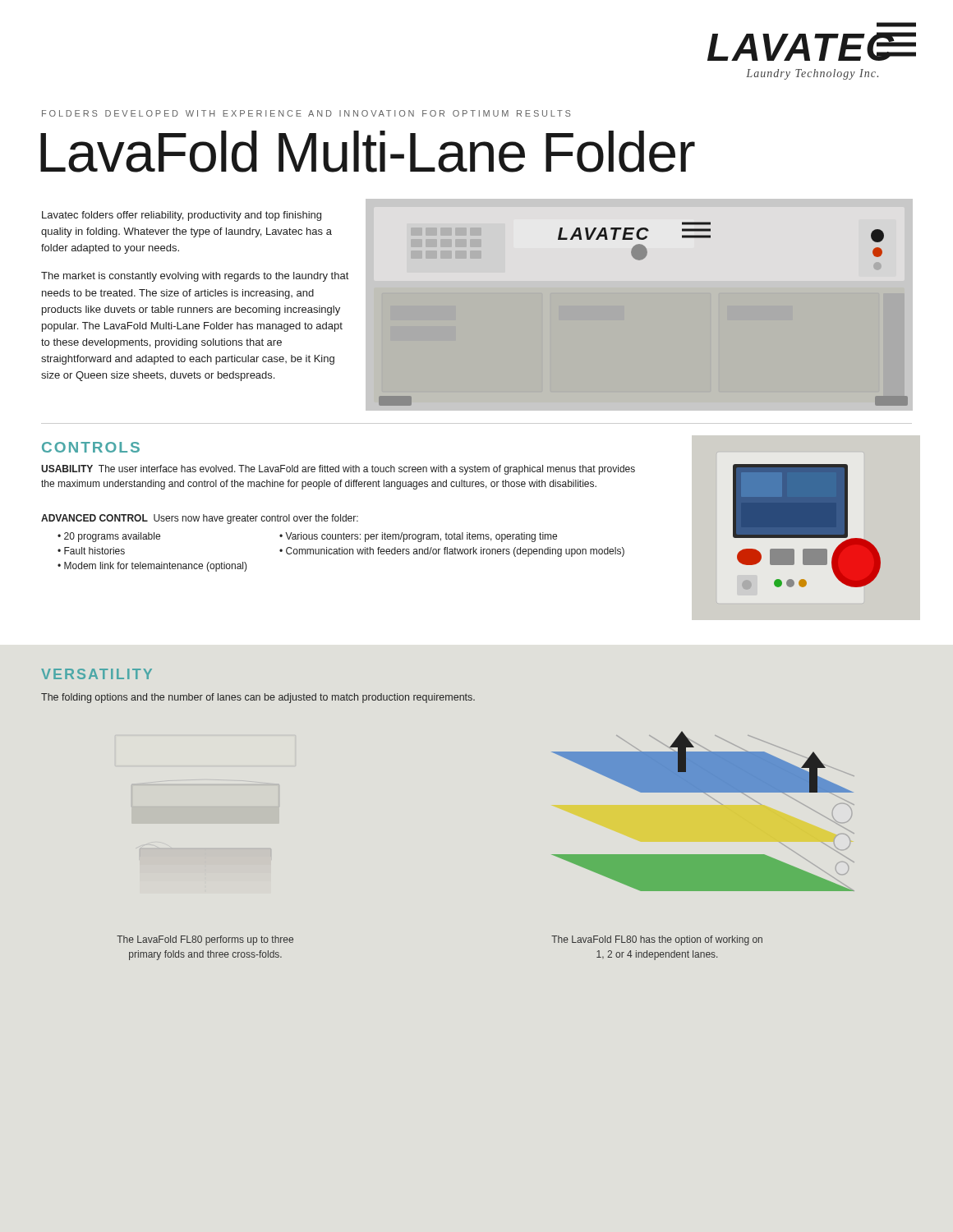The width and height of the screenshot is (953, 1232).
Task: Find the logo
Action: (813, 51)
